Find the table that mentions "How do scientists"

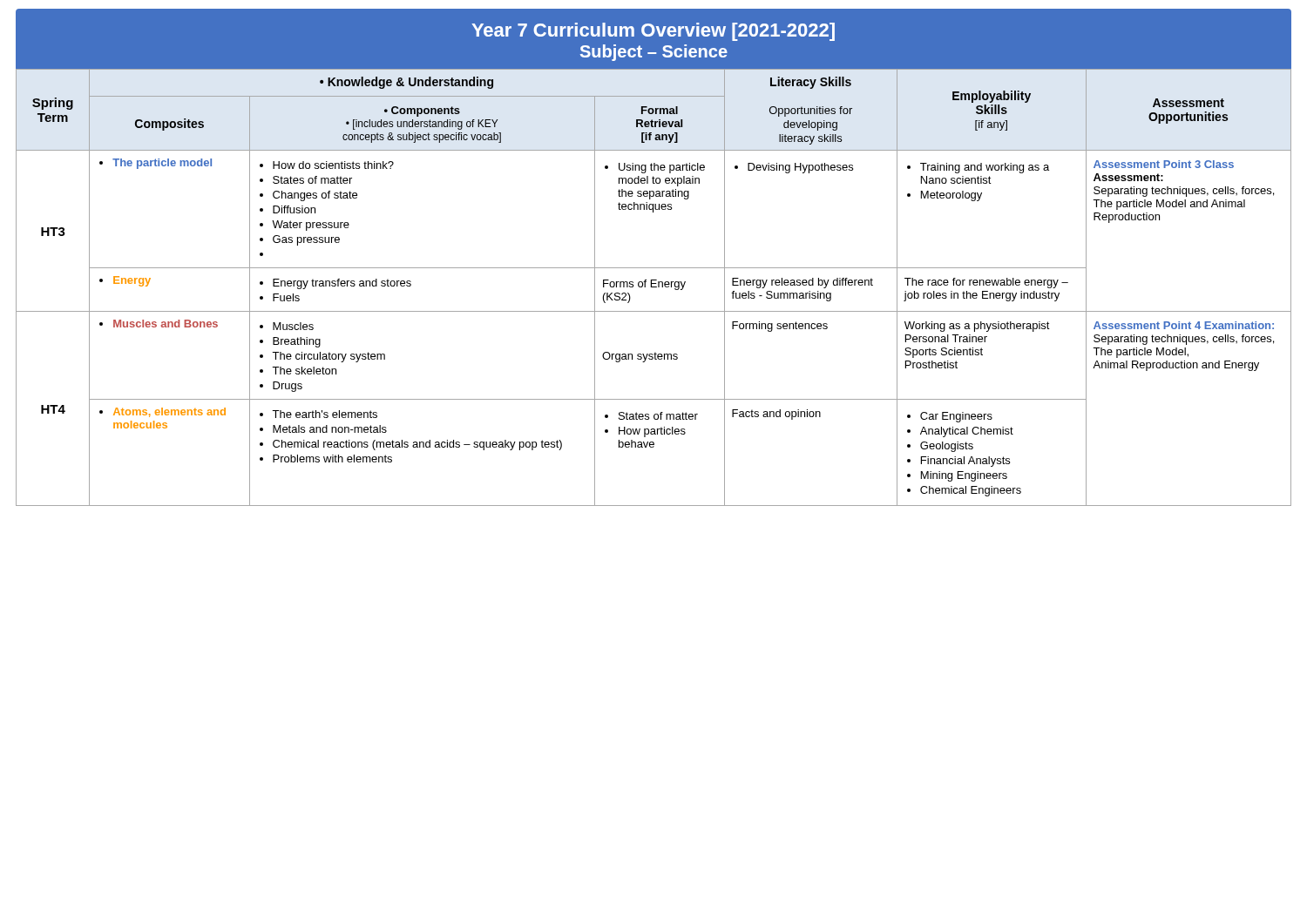[654, 287]
